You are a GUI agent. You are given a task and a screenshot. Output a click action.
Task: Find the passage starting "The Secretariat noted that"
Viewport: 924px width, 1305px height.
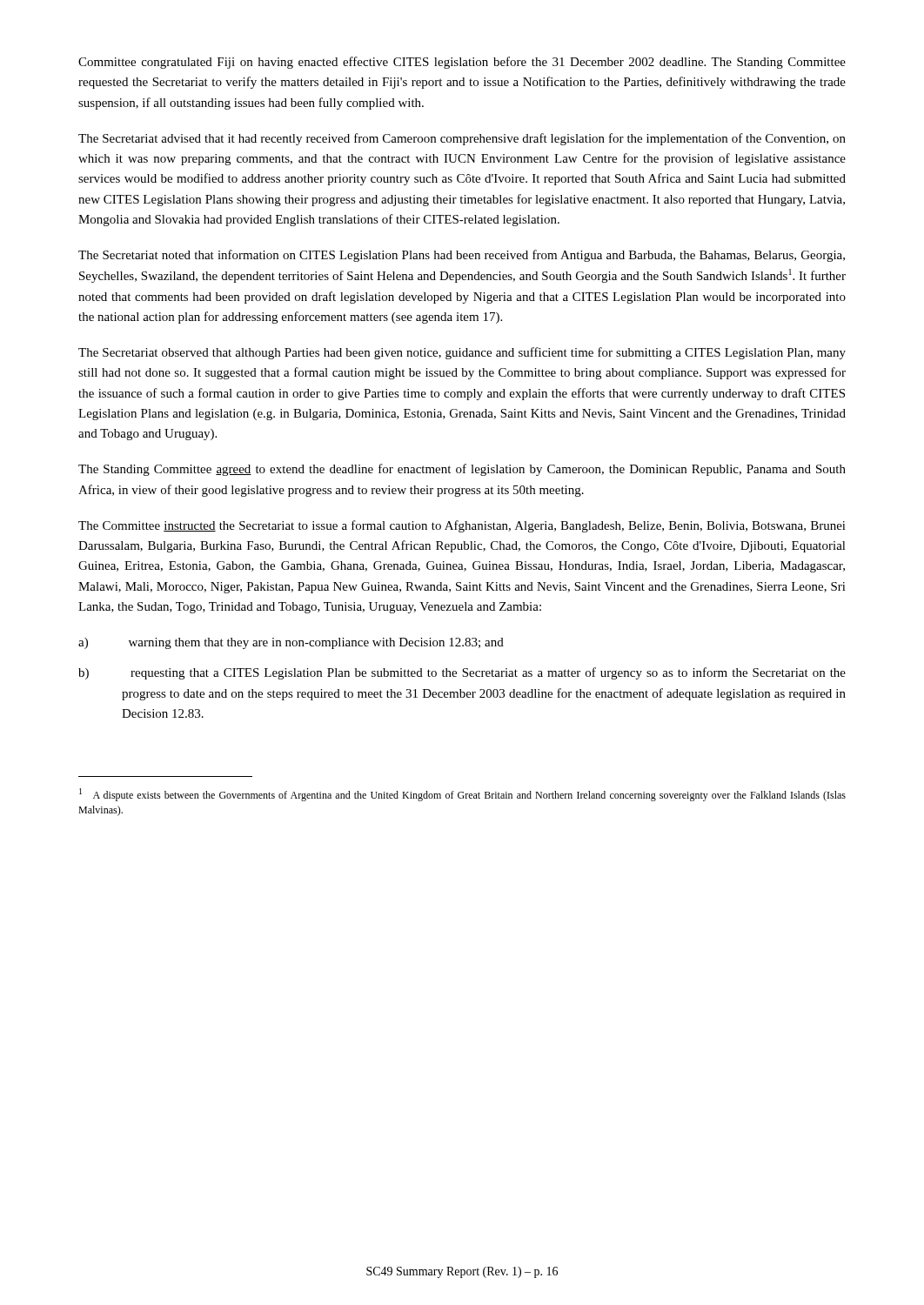462,286
